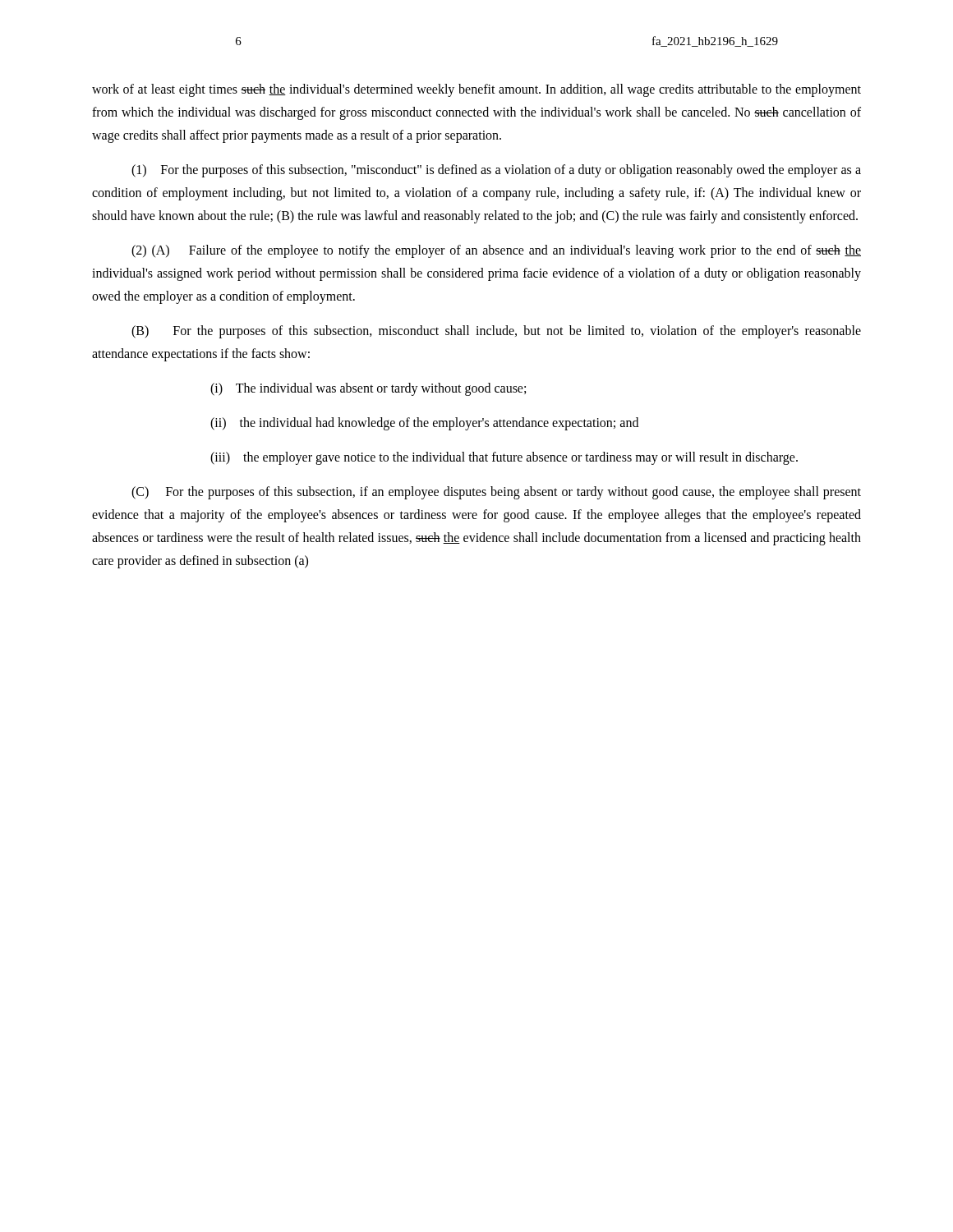Click the passage that begins "(B) For the purposes of this subsection,"
This screenshot has width=953, height=1232.
(x=476, y=342)
